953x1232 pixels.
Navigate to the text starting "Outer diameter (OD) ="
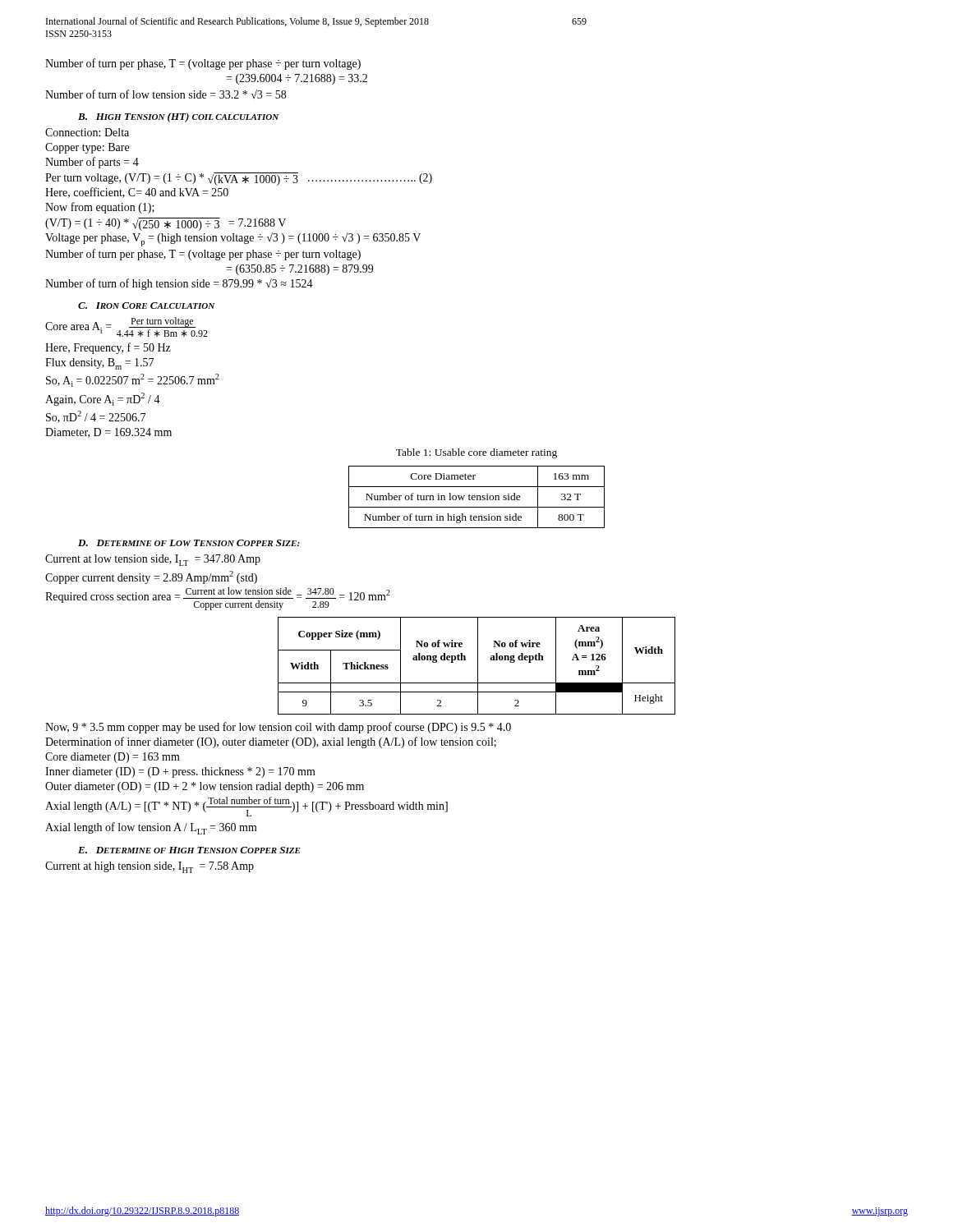tap(205, 786)
